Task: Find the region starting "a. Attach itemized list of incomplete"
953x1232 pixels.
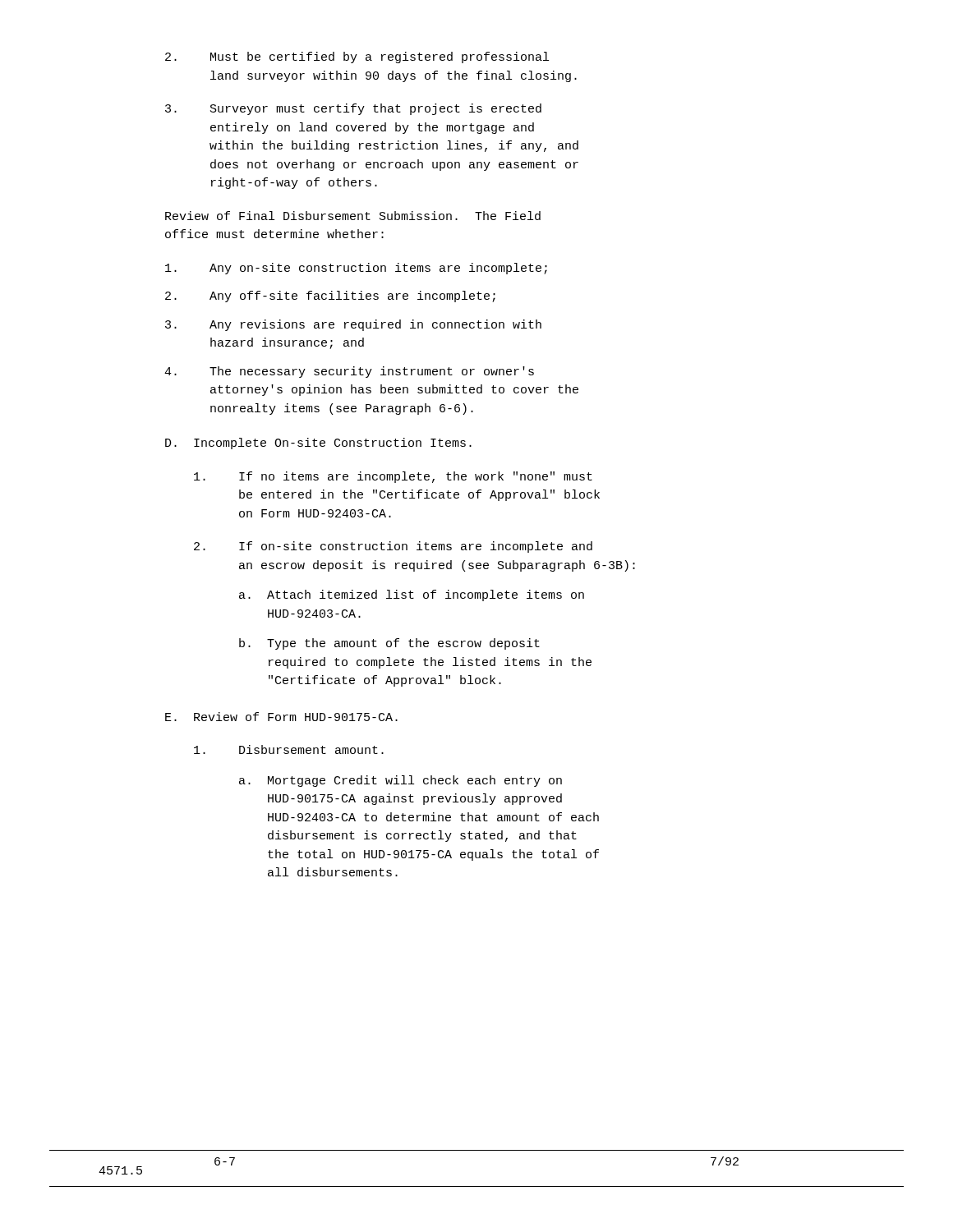Action: [412, 606]
